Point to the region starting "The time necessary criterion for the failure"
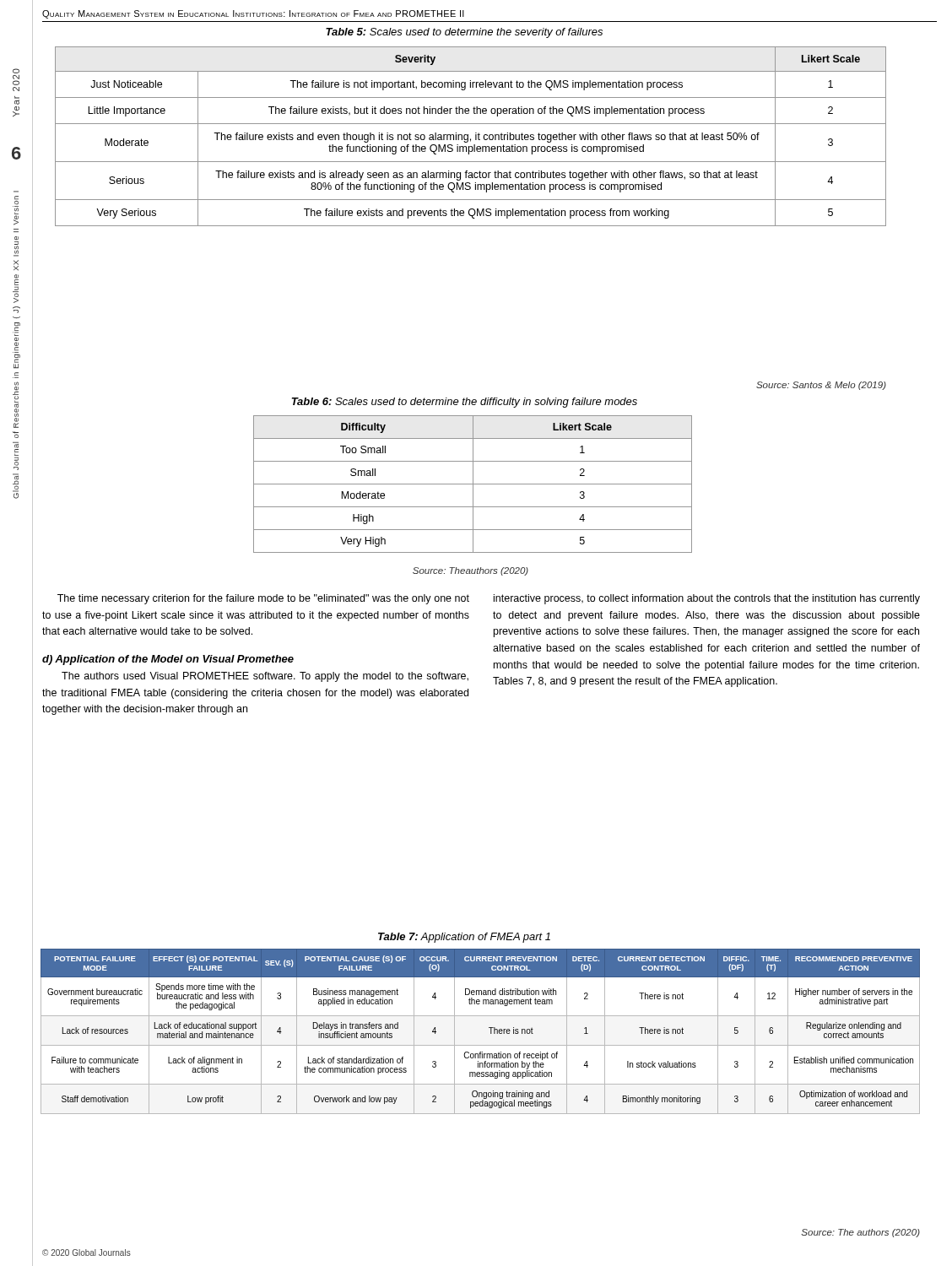This screenshot has width=952, height=1266. pyautogui.click(x=256, y=615)
